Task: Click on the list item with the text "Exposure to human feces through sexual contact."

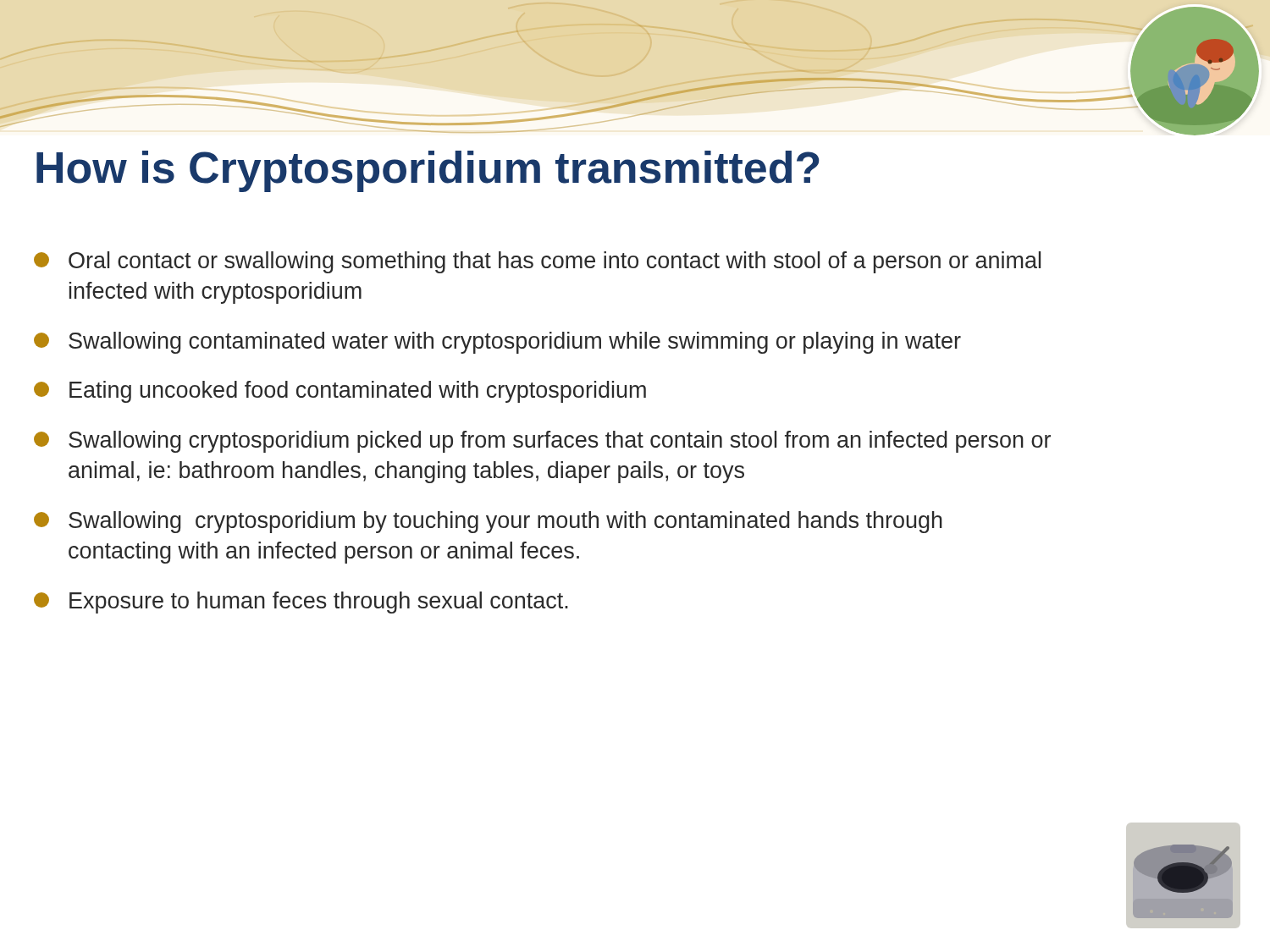Action: click(x=302, y=601)
